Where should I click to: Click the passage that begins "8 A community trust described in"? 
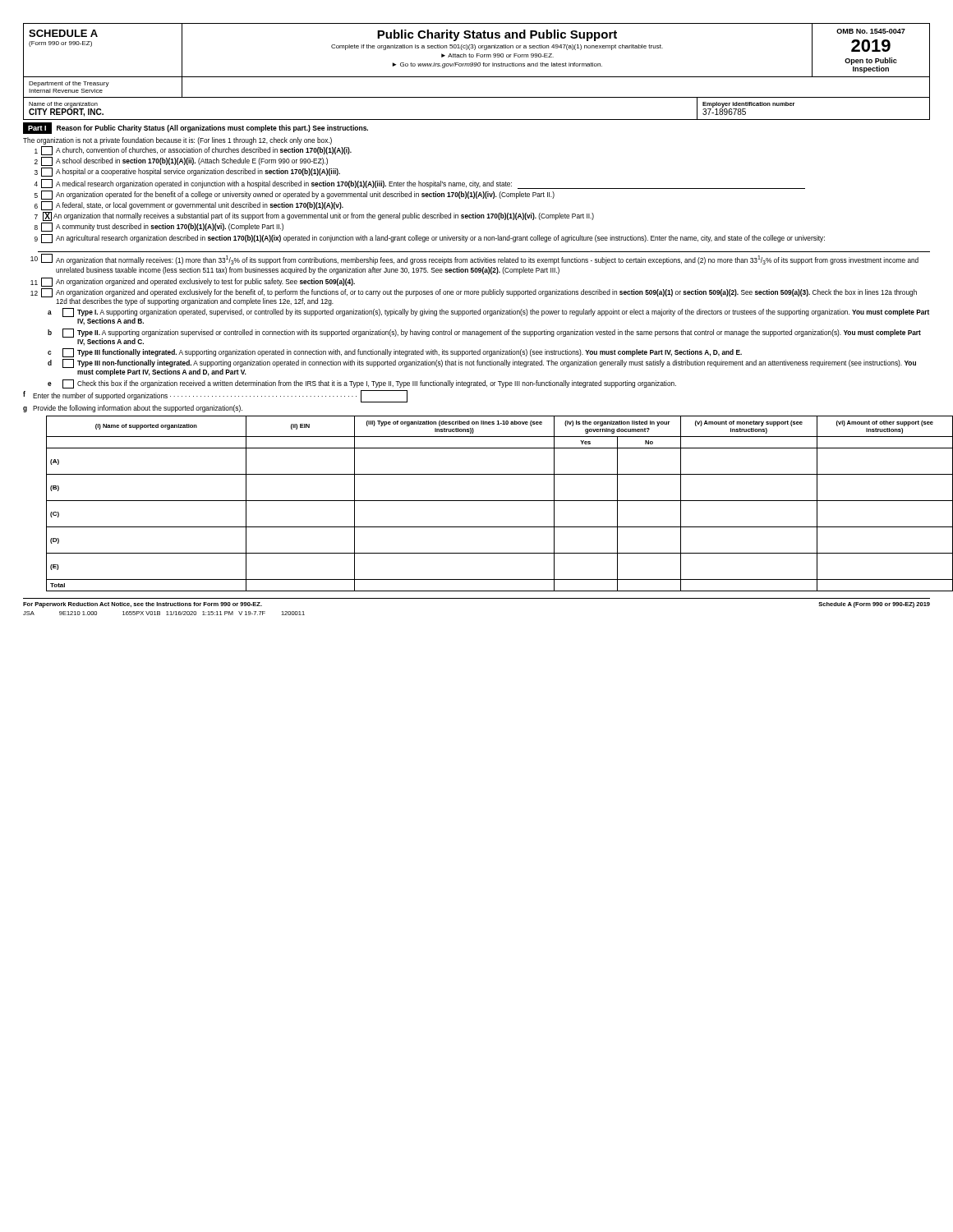476,227
